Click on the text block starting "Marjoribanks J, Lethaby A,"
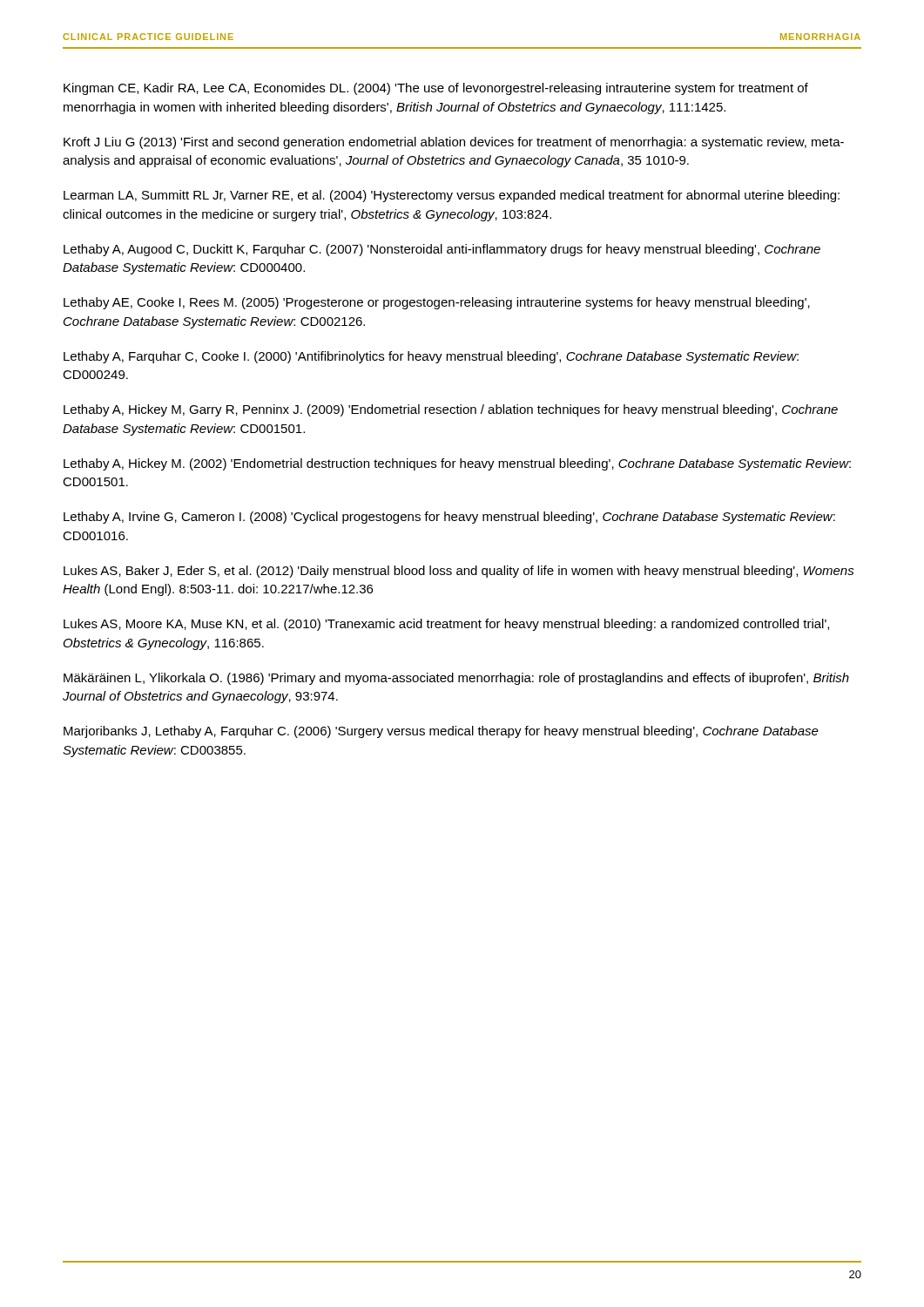 [441, 740]
